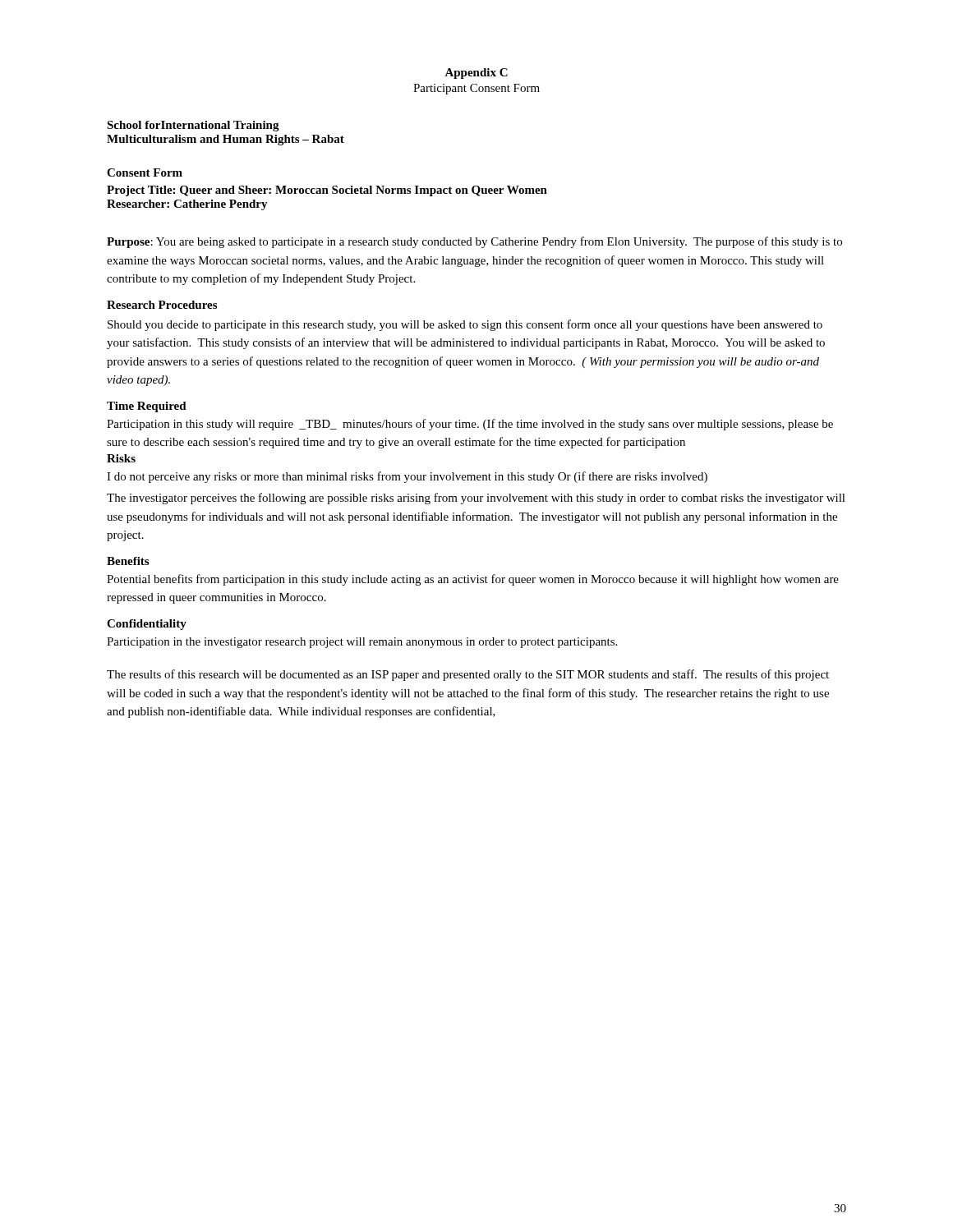Image resolution: width=953 pixels, height=1232 pixels.
Task: Navigate to the text starting "School forInternational Training Multiculturalism and Human"
Action: click(x=225, y=132)
